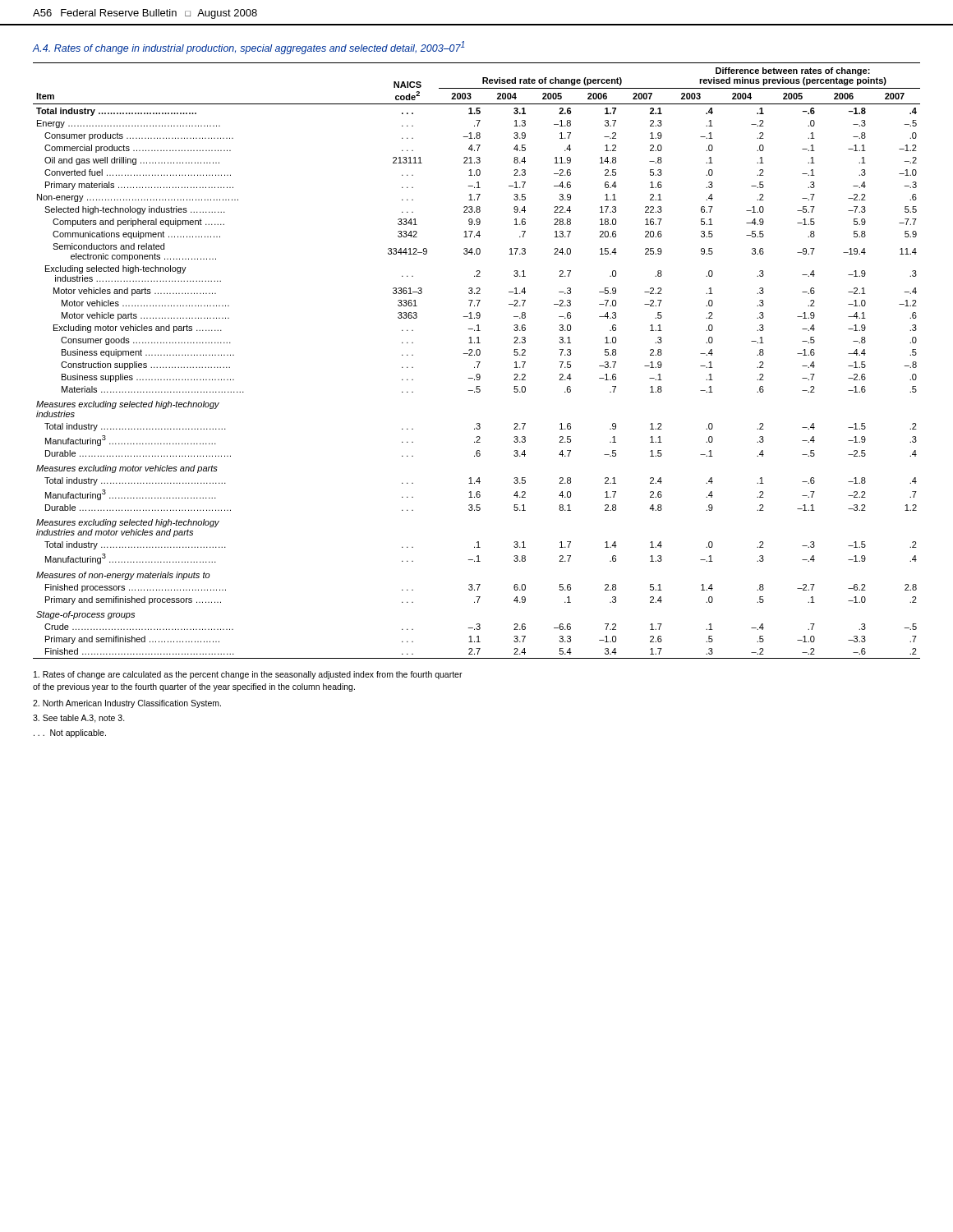The width and height of the screenshot is (953, 1232).
Task: Where is the passage that starts "Rates of change are calculated"?
Action: pos(251,681)
